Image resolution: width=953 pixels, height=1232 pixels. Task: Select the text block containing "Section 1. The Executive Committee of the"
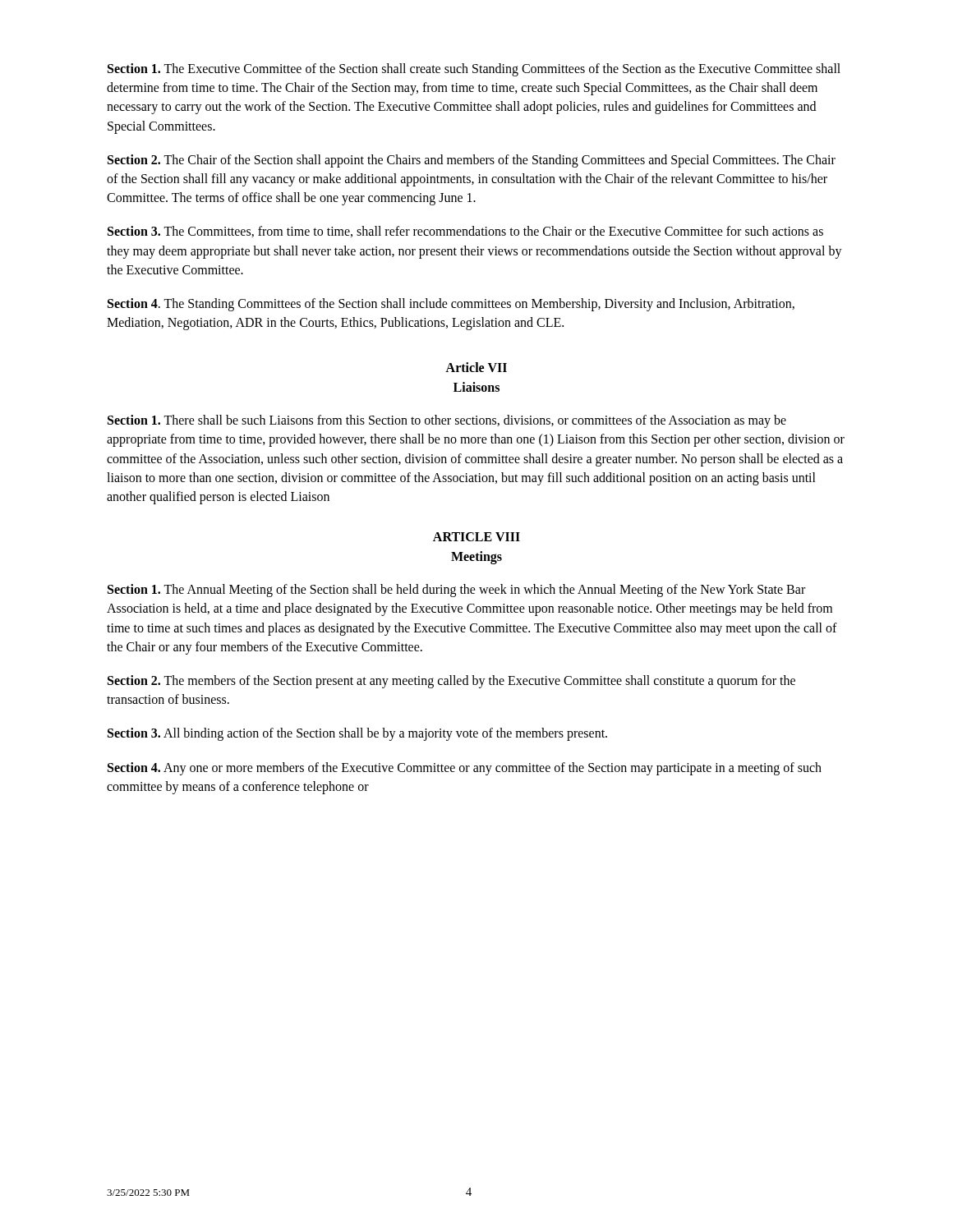click(474, 97)
